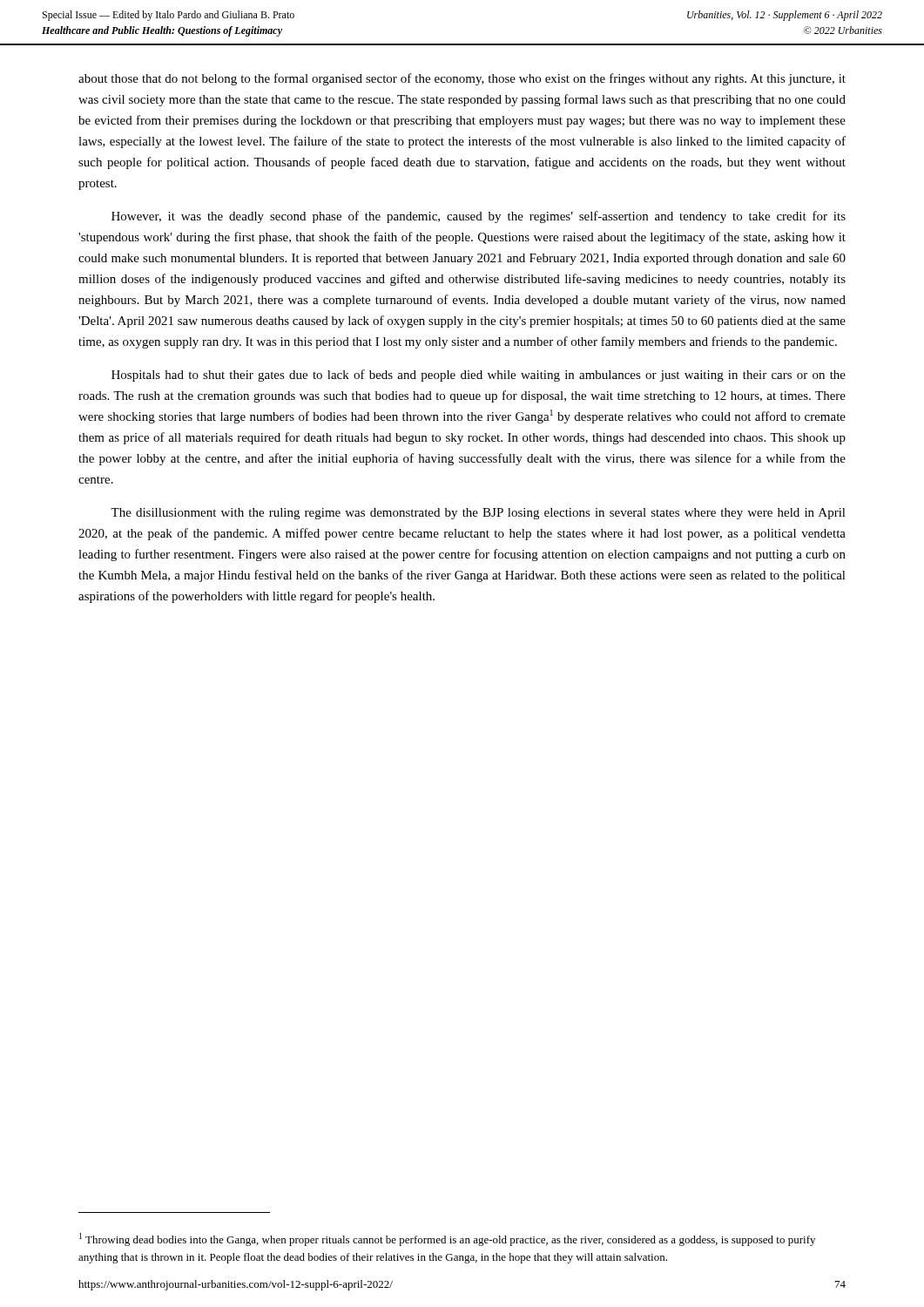Select the footnote containing "1 Throwing dead bodies into the"
This screenshot has height=1307, width=924.
point(462,1247)
